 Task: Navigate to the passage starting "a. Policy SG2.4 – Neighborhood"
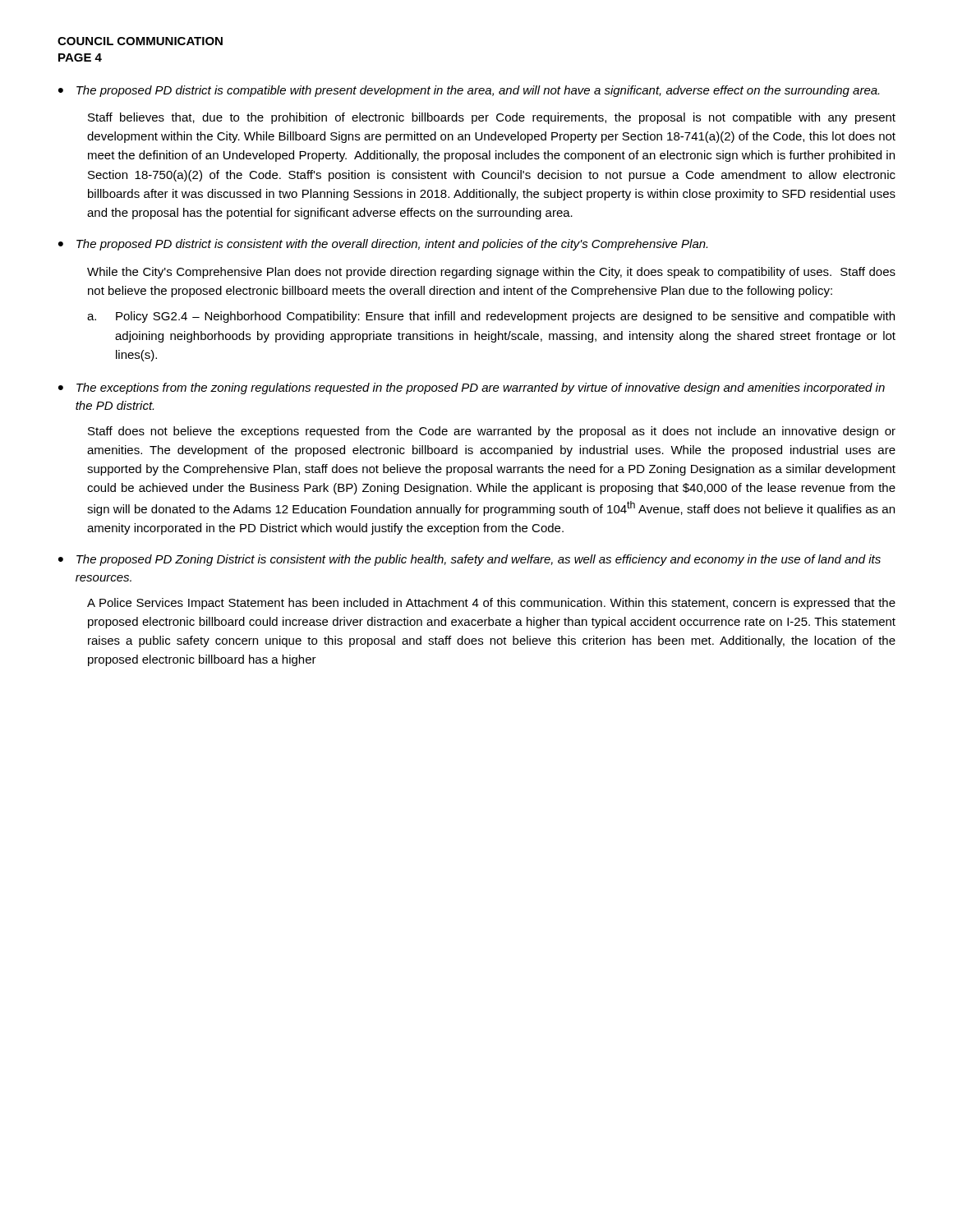coord(491,335)
